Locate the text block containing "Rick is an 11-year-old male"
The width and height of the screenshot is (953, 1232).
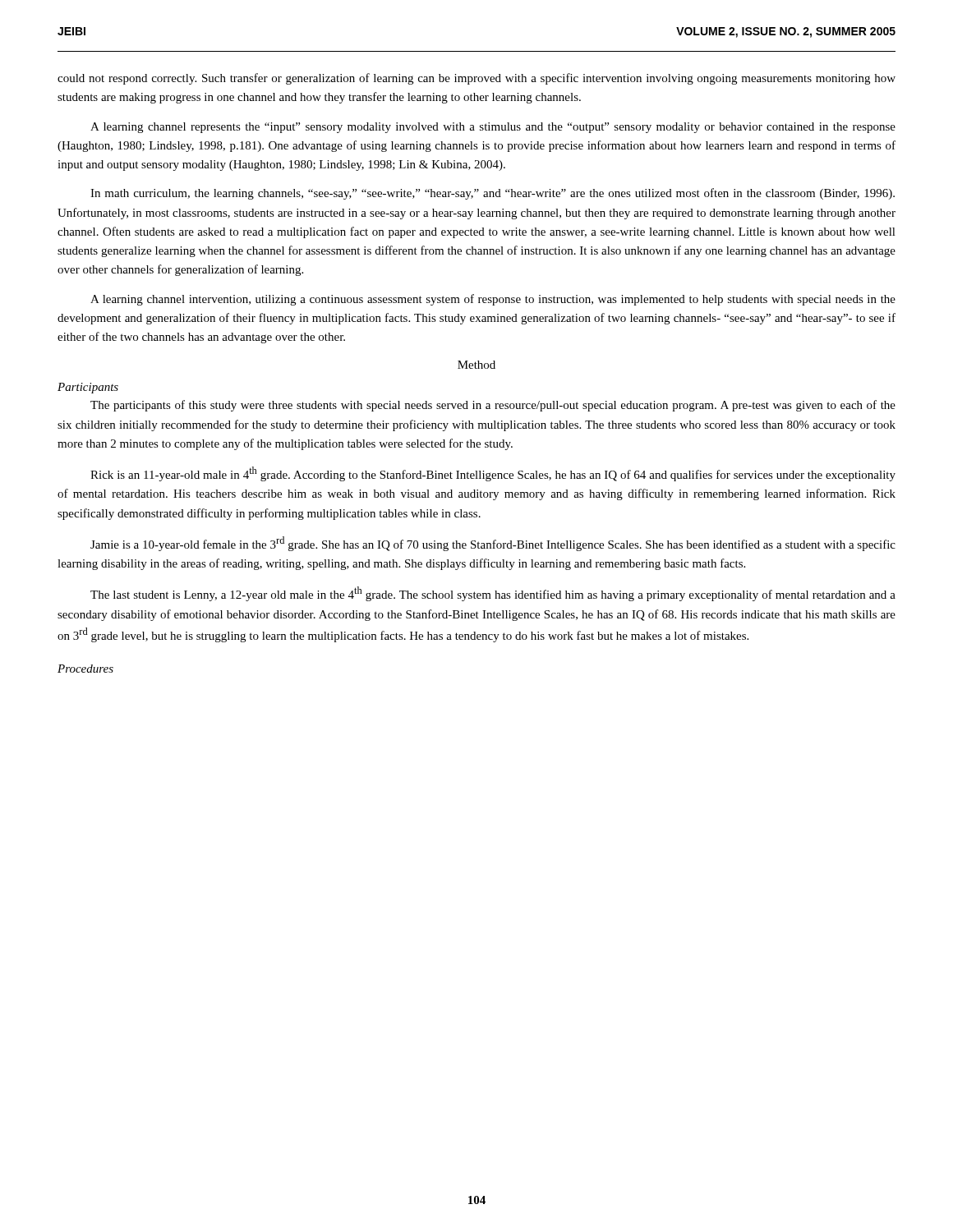click(x=476, y=492)
